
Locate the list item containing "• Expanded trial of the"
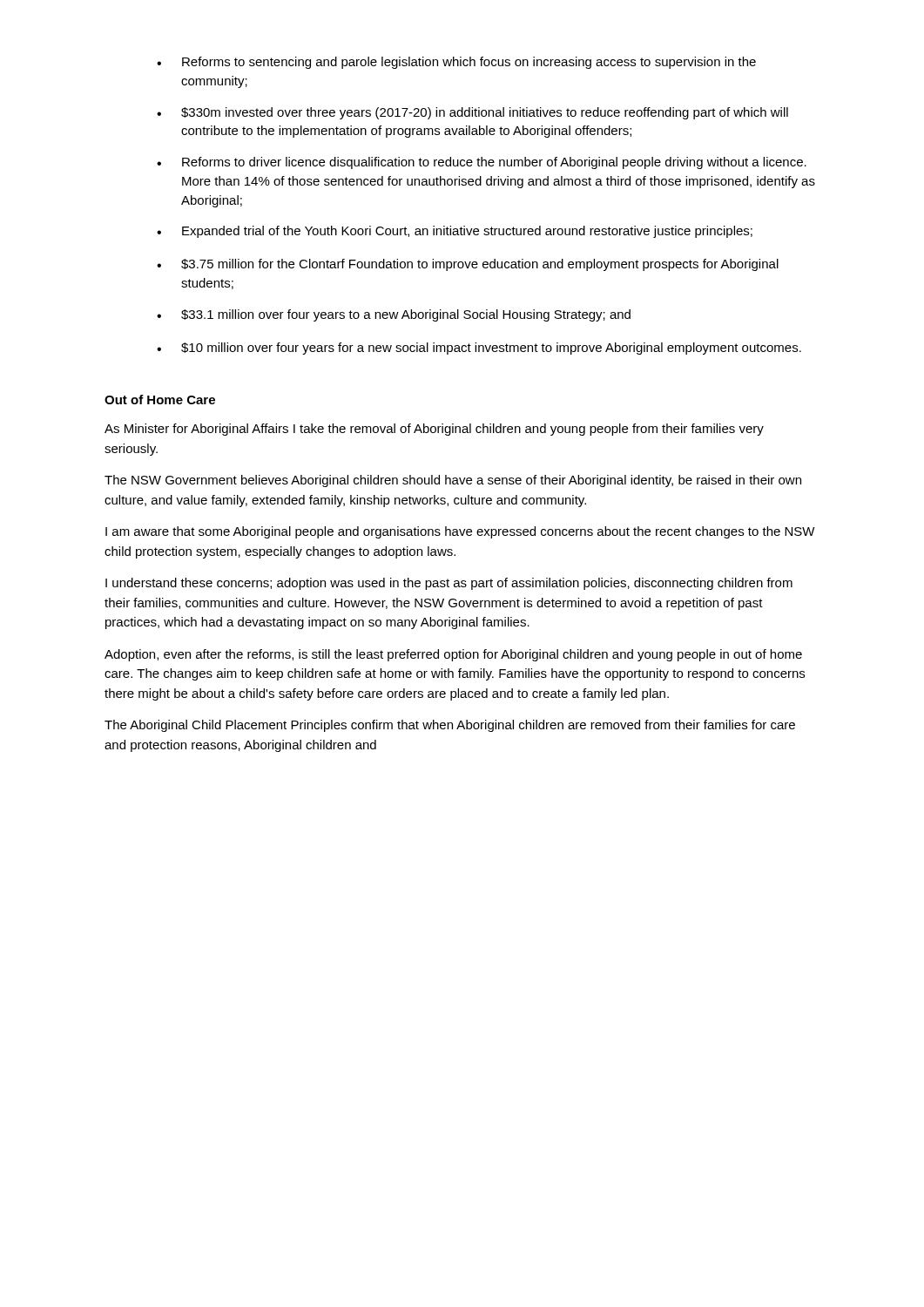click(x=488, y=232)
